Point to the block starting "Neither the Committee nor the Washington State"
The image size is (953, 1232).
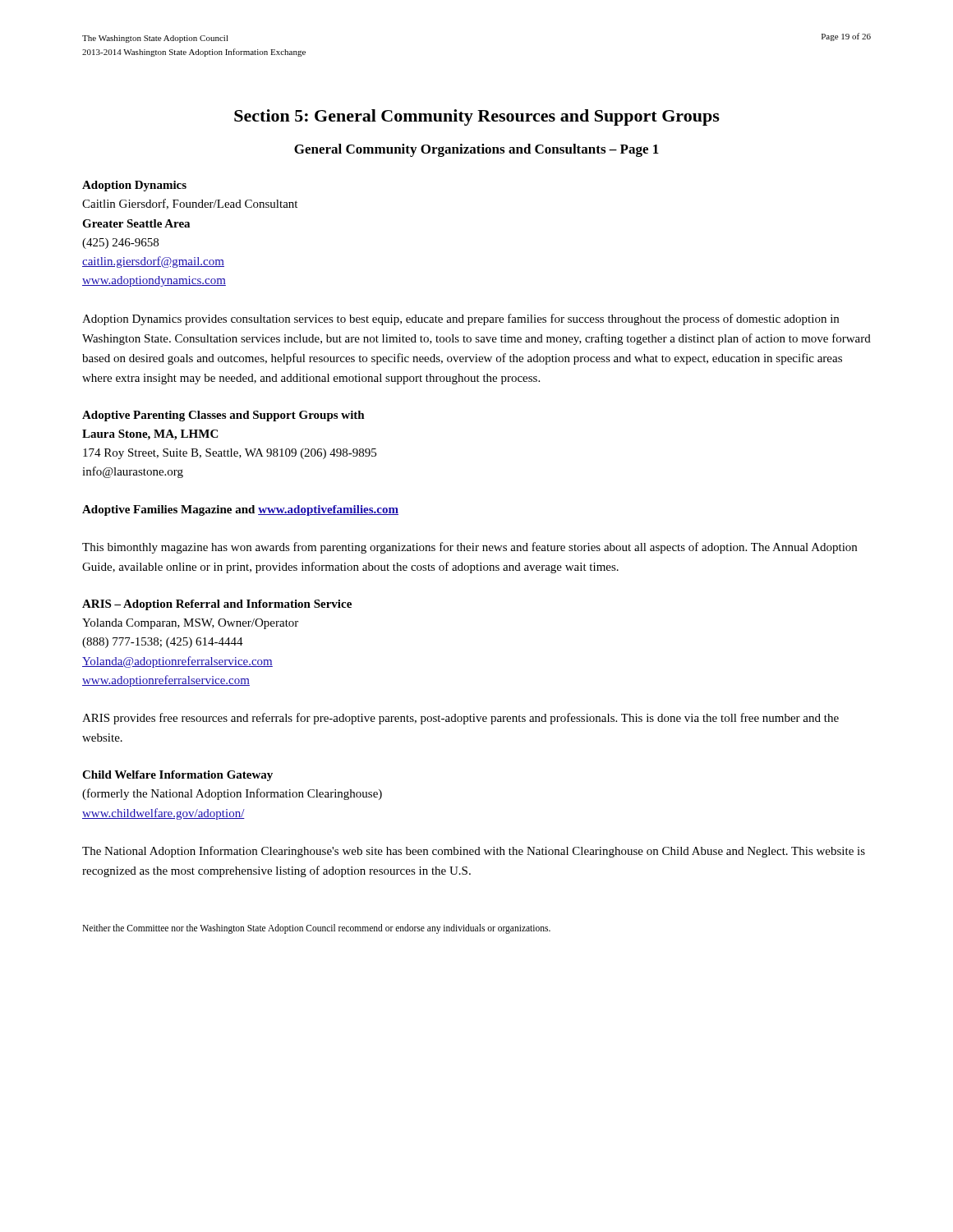pos(316,928)
